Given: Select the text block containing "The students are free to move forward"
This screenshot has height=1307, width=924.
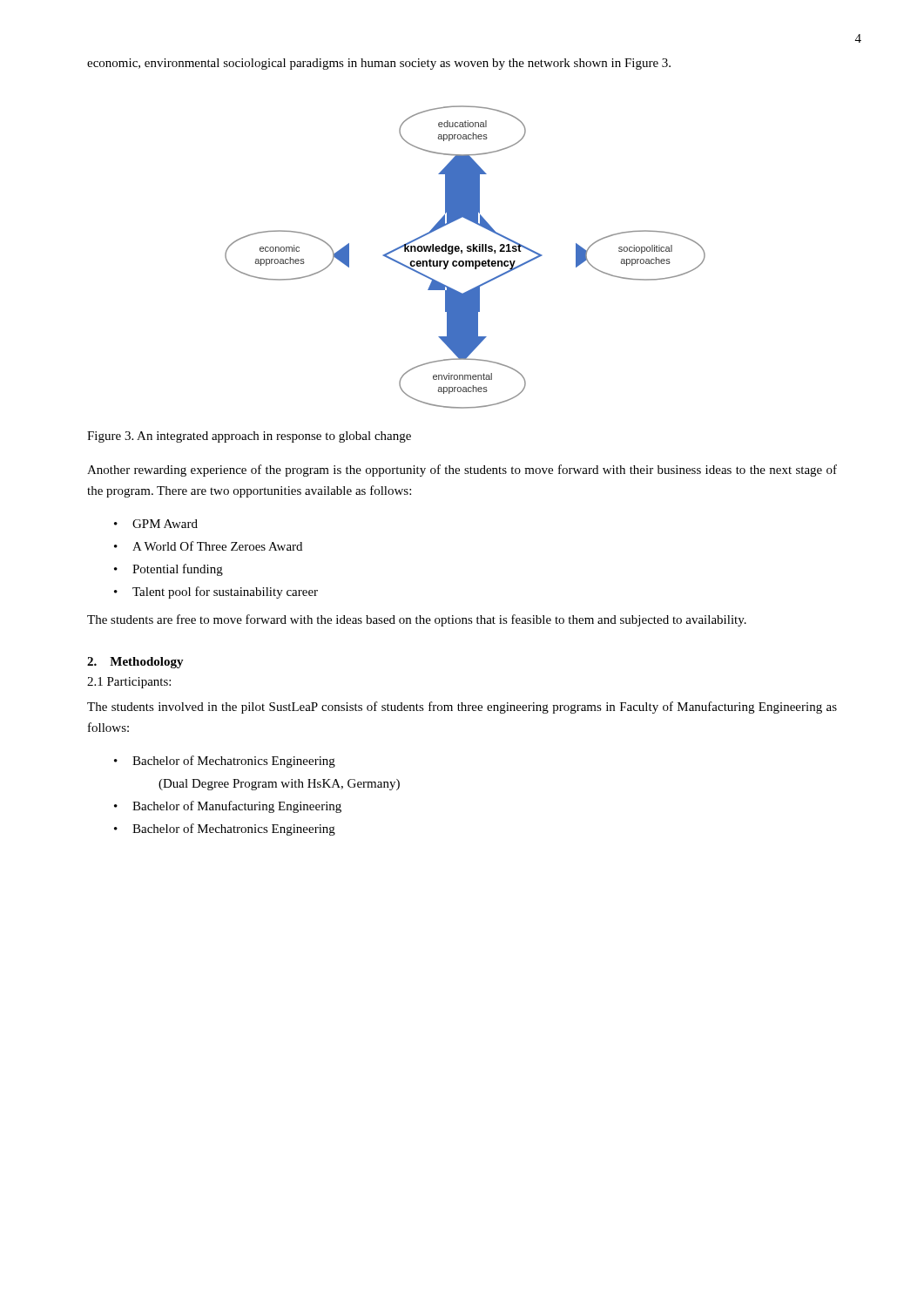Looking at the screenshot, I should pos(417,620).
